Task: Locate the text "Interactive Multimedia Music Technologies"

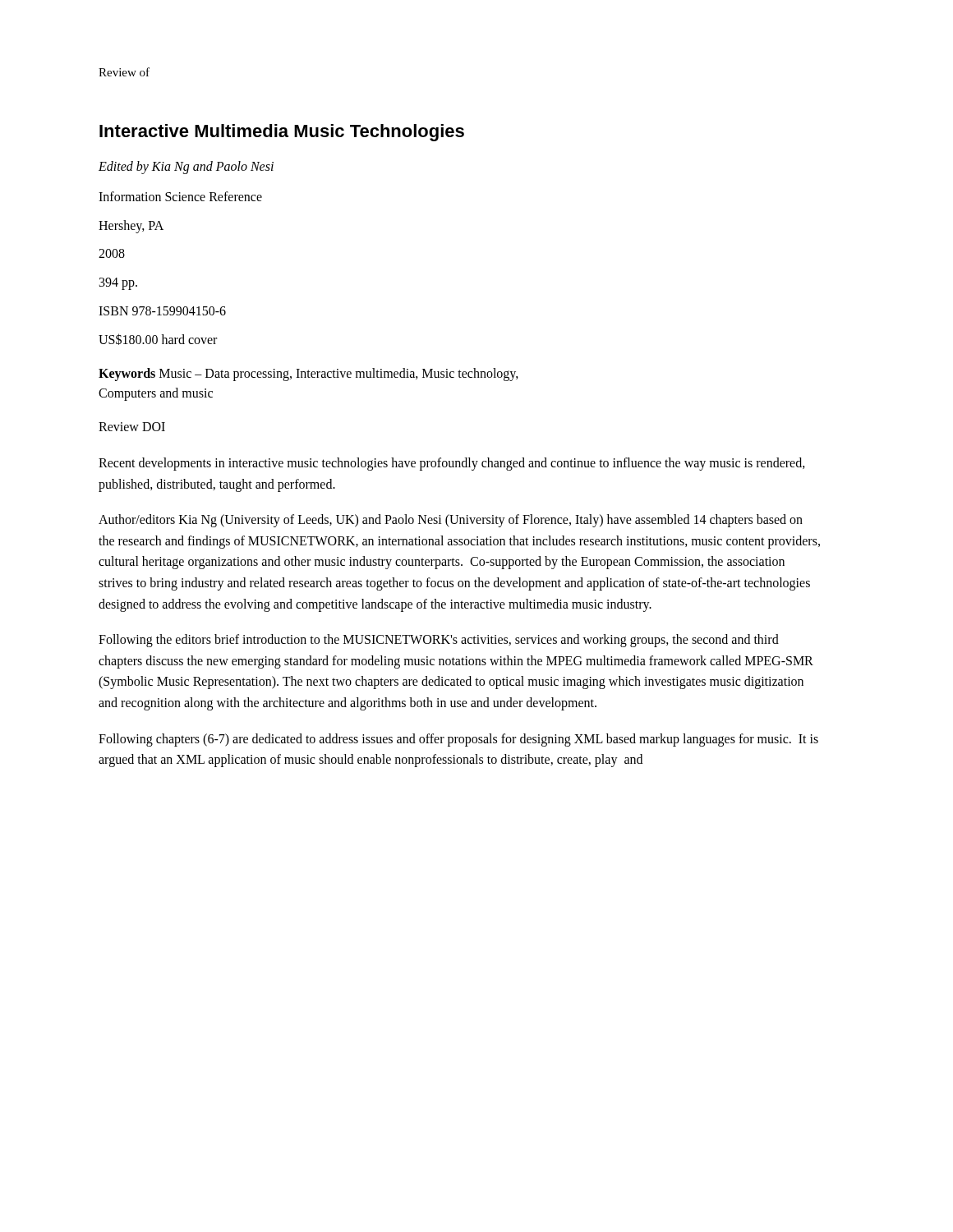Action: [x=282, y=131]
